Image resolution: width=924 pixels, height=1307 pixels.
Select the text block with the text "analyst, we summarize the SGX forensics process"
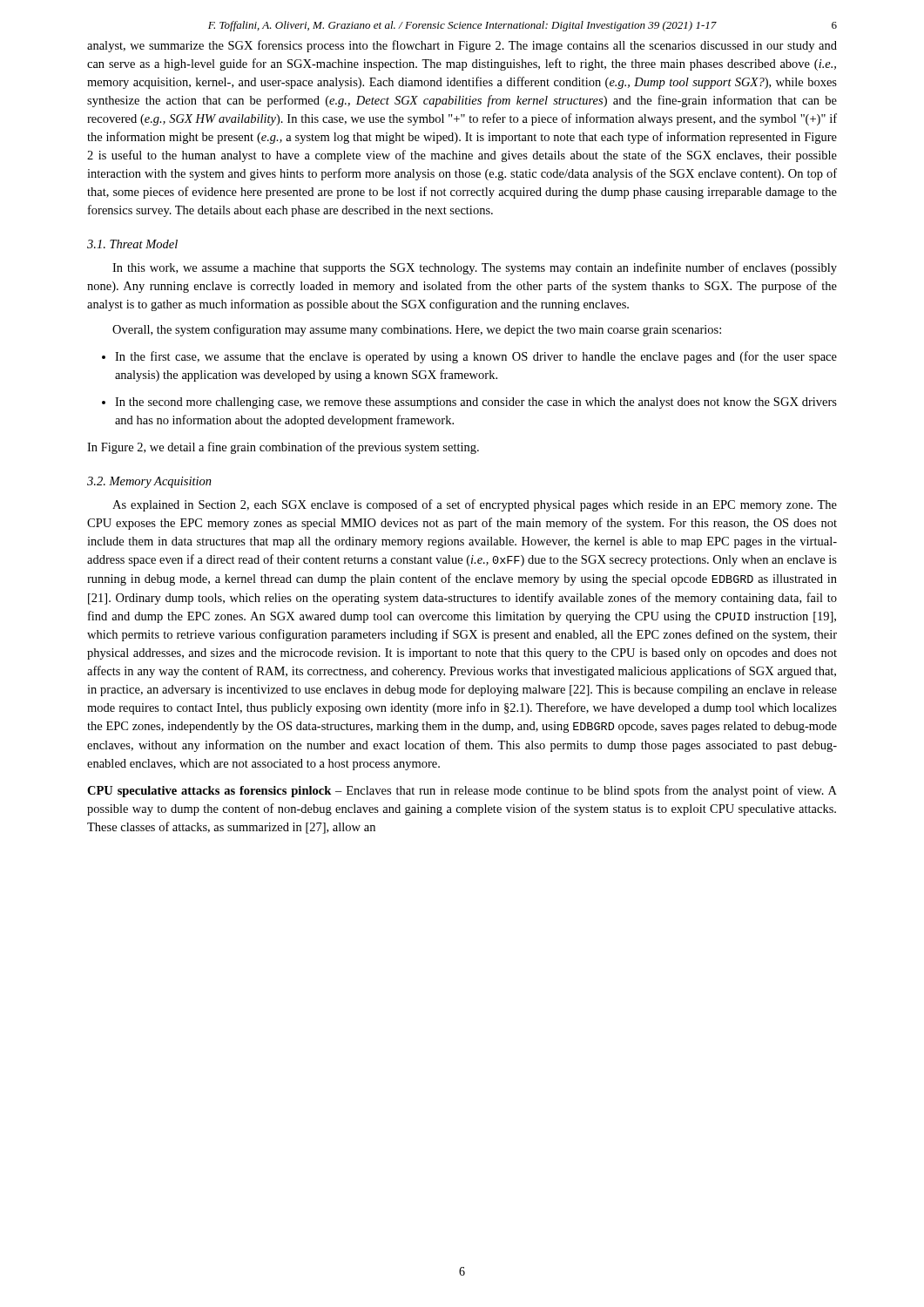click(462, 128)
